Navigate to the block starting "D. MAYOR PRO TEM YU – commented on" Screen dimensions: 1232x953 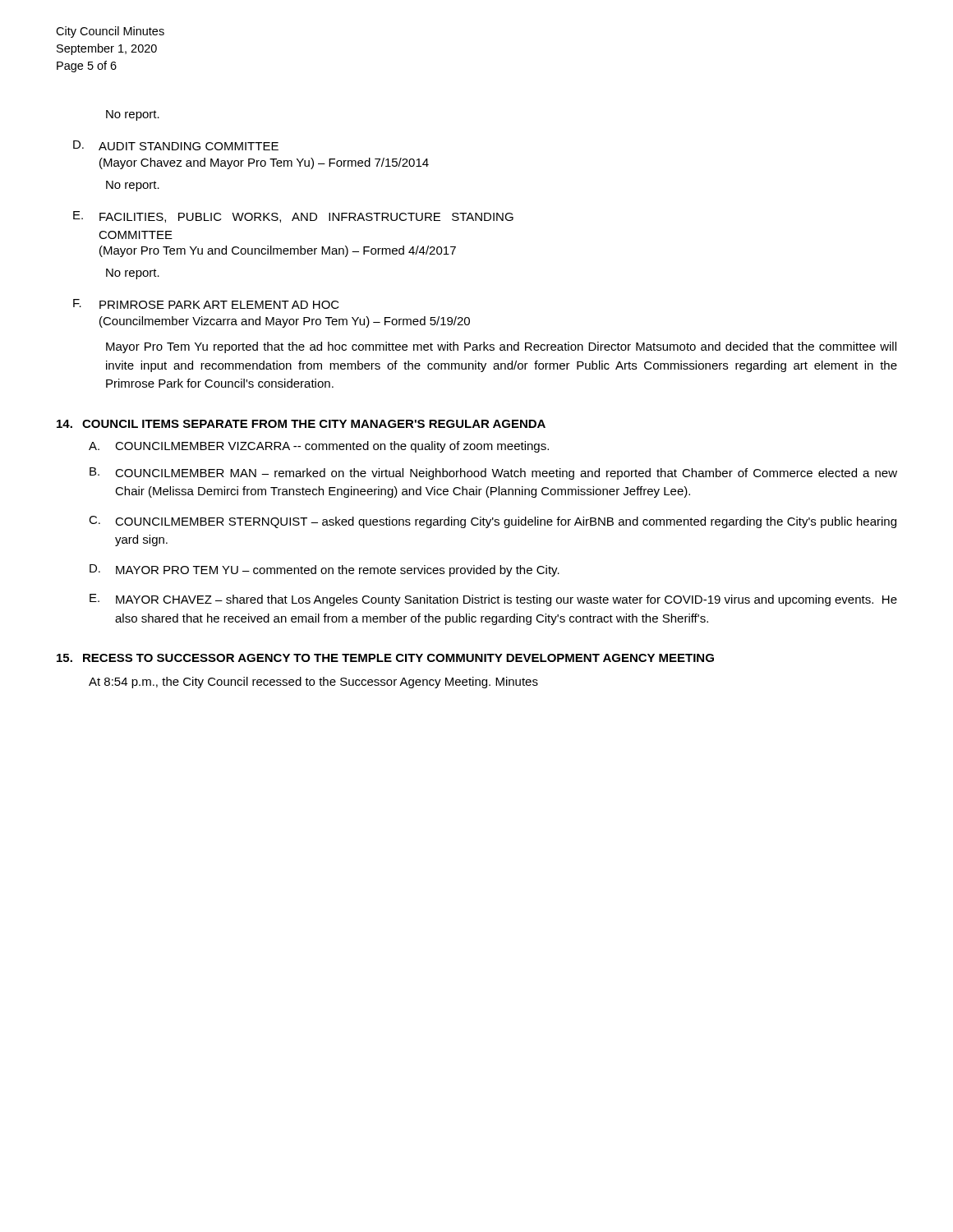(x=493, y=570)
